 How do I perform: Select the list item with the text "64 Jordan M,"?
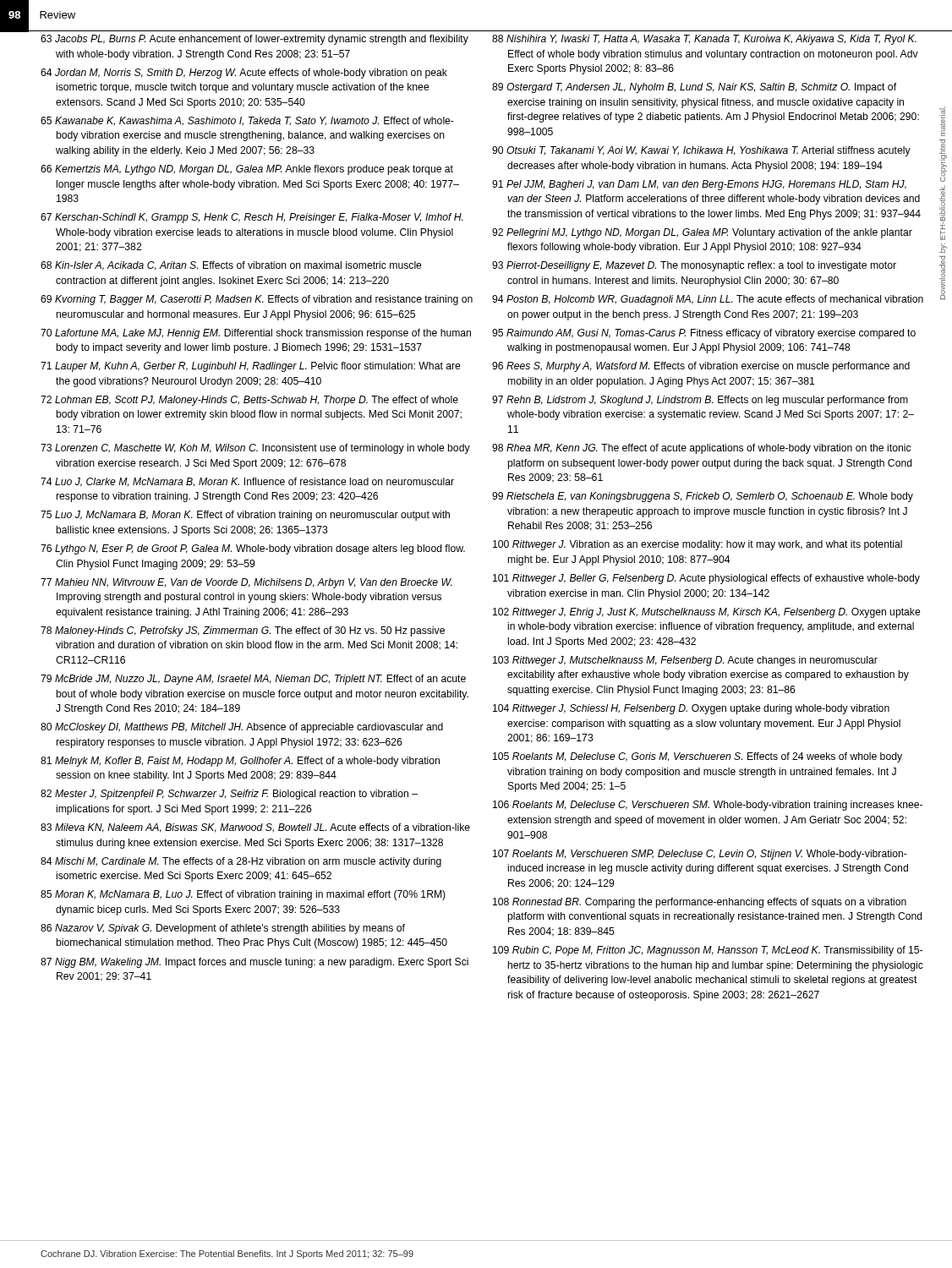coord(244,87)
